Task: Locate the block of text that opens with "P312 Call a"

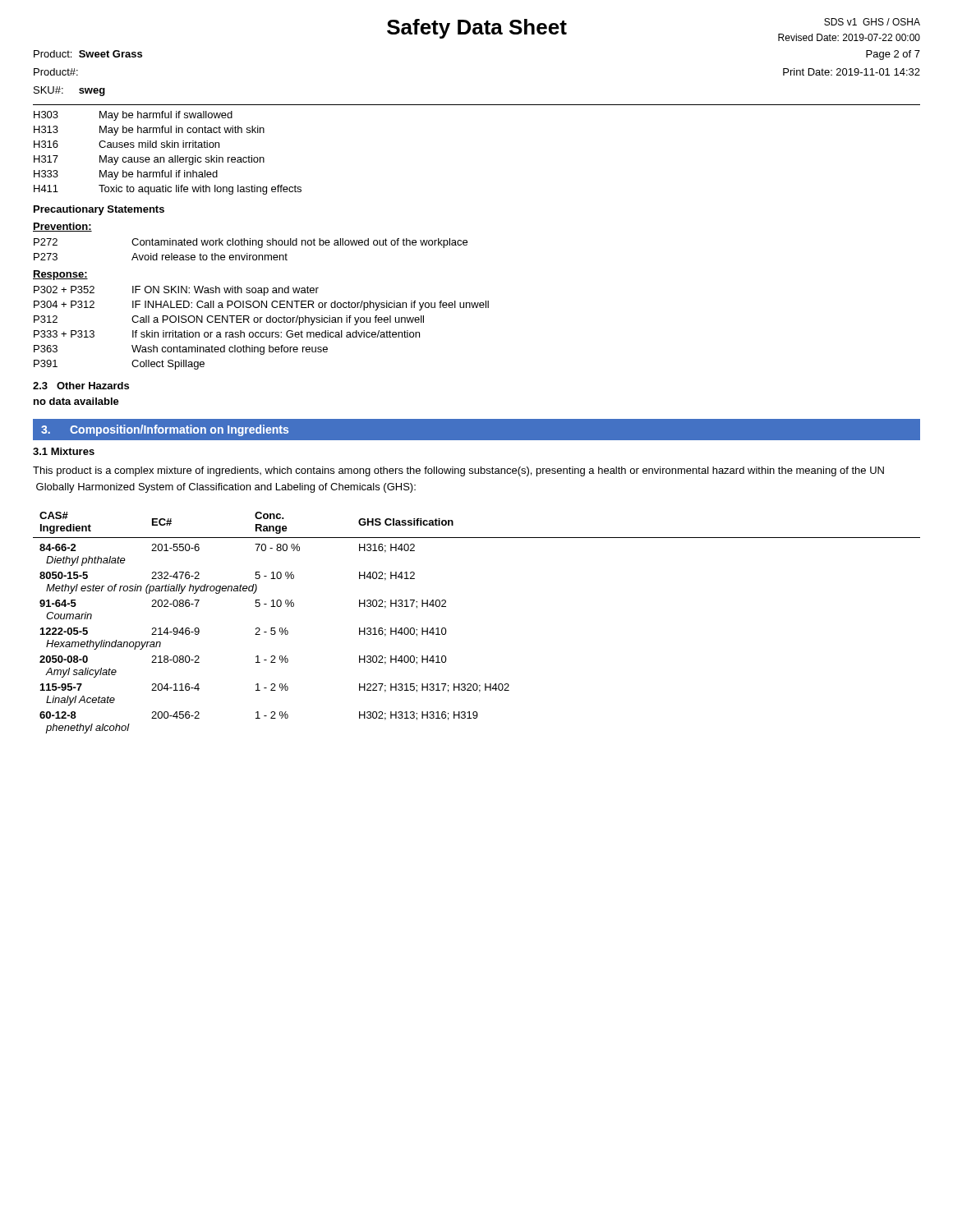Action: point(476,319)
